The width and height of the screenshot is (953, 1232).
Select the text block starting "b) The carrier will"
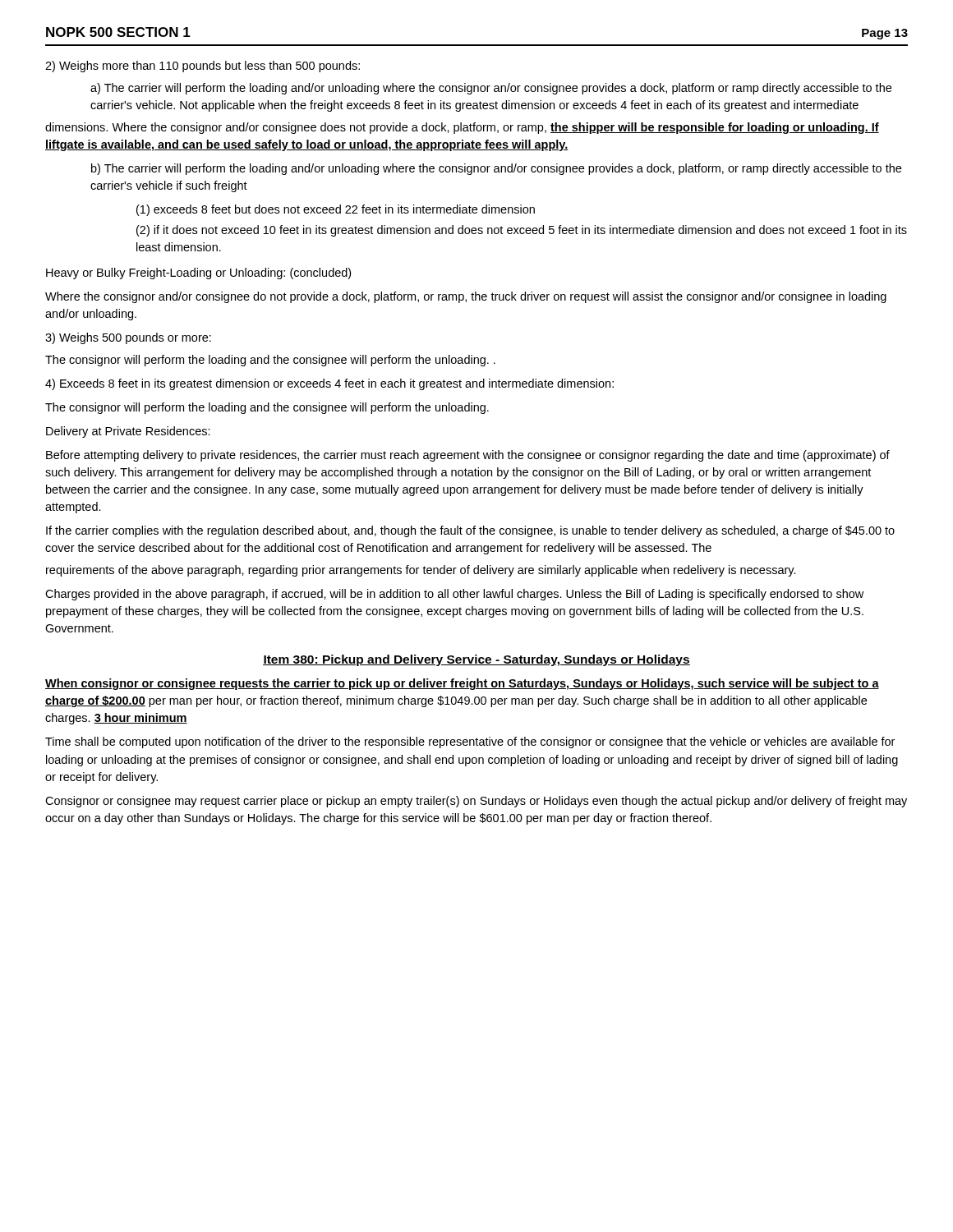pyautogui.click(x=499, y=178)
